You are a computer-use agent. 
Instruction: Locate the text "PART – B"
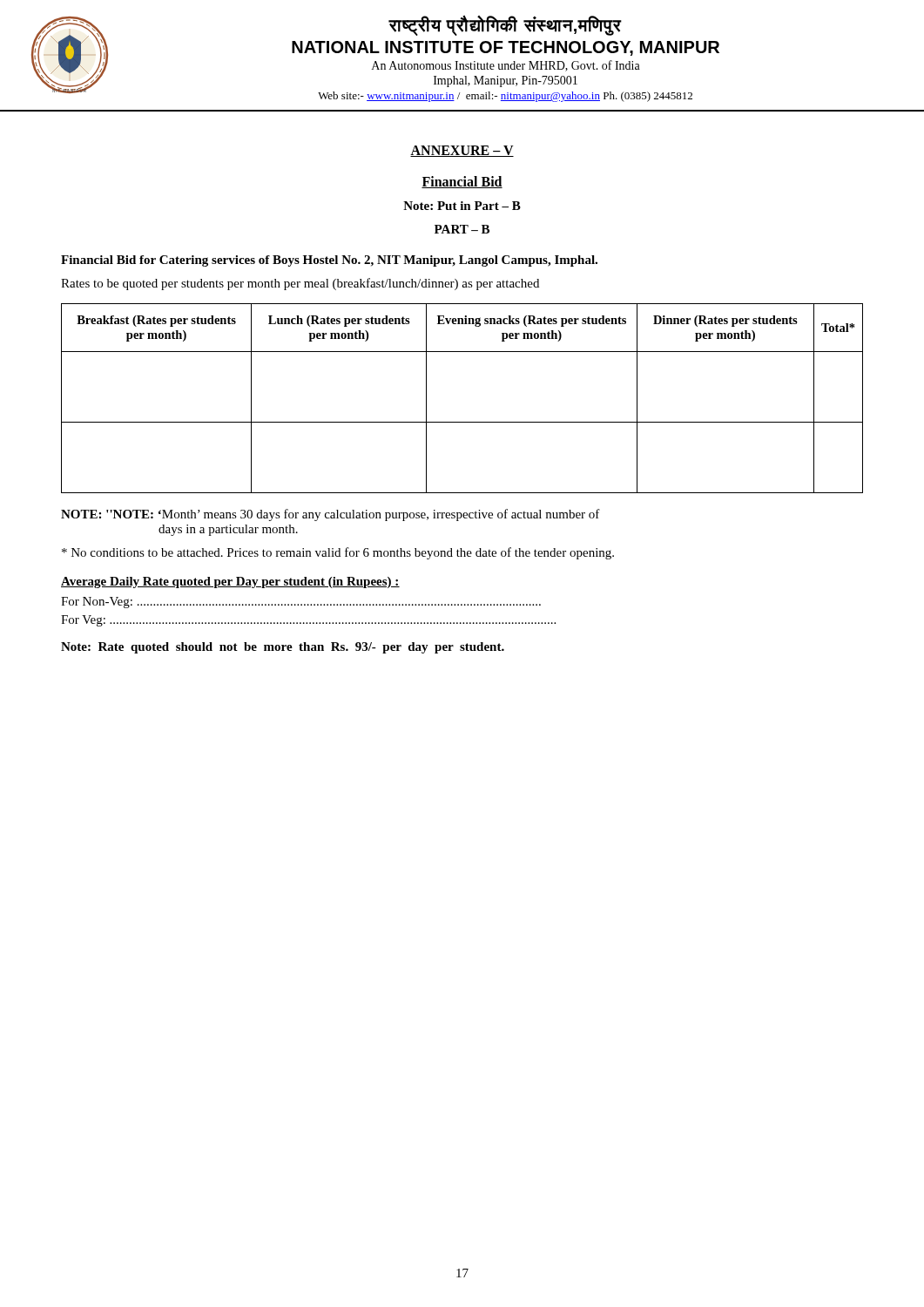pyautogui.click(x=462, y=229)
